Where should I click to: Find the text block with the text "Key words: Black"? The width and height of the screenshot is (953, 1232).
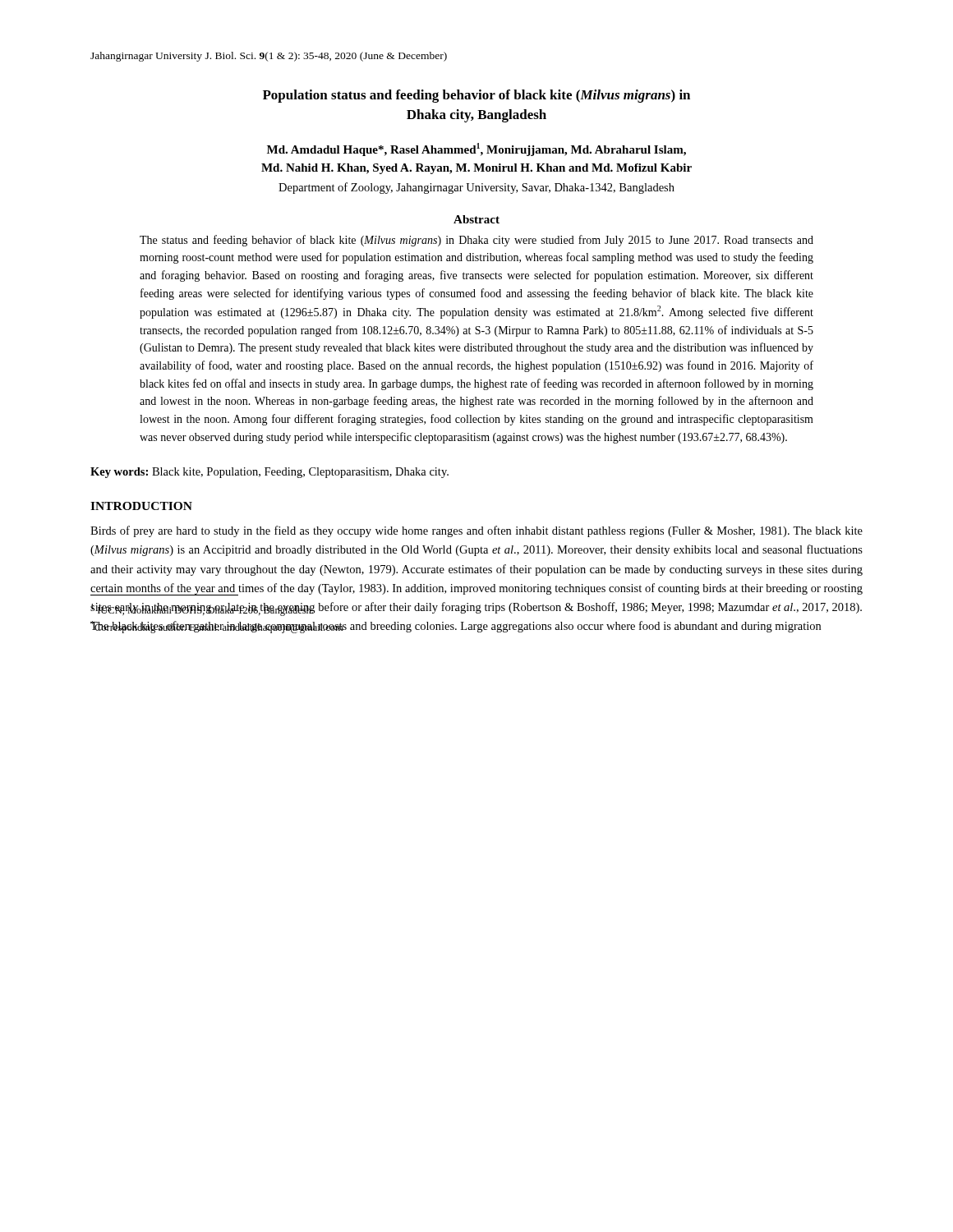270,471
